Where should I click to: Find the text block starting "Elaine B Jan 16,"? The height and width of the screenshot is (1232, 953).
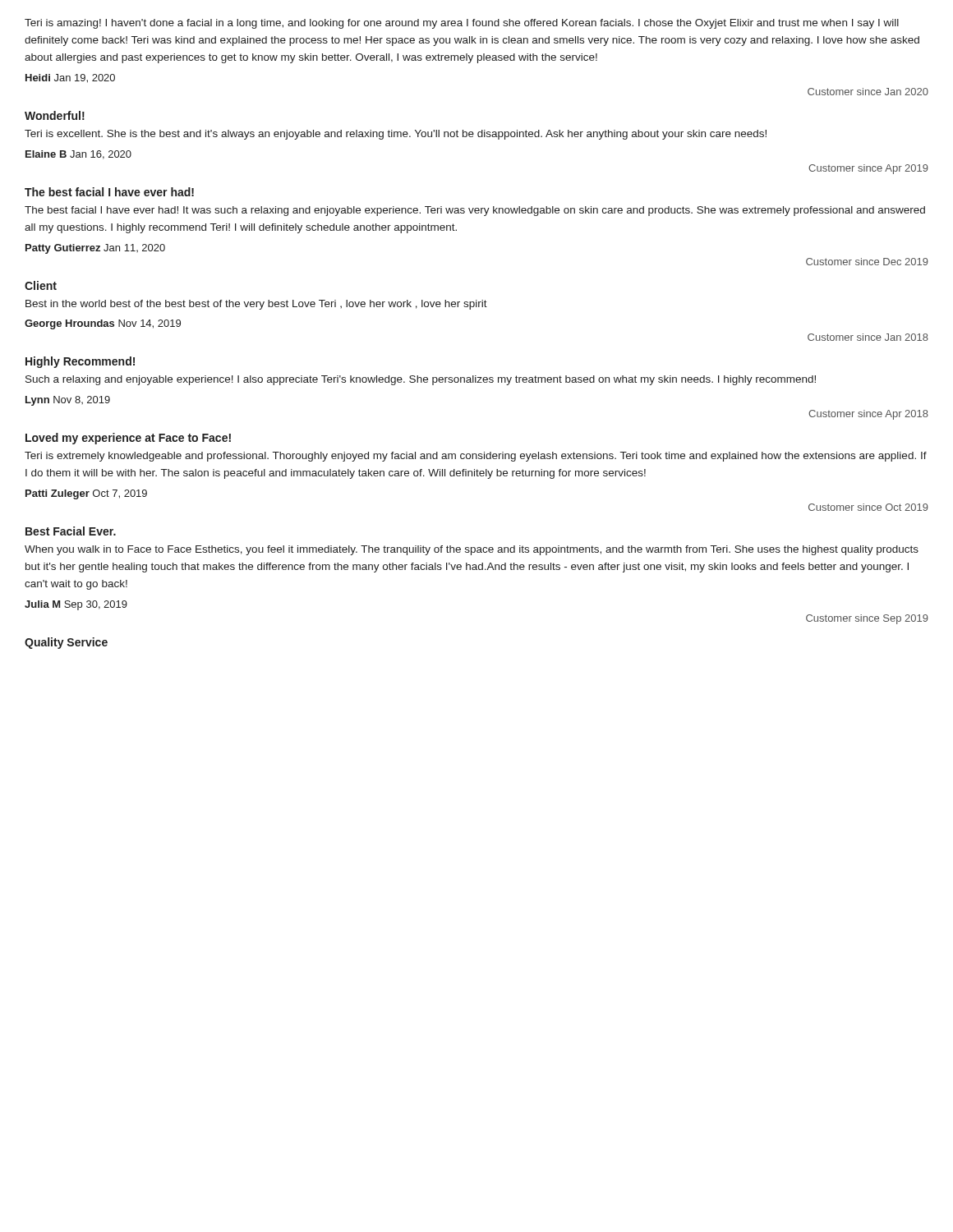coord(78,154)
